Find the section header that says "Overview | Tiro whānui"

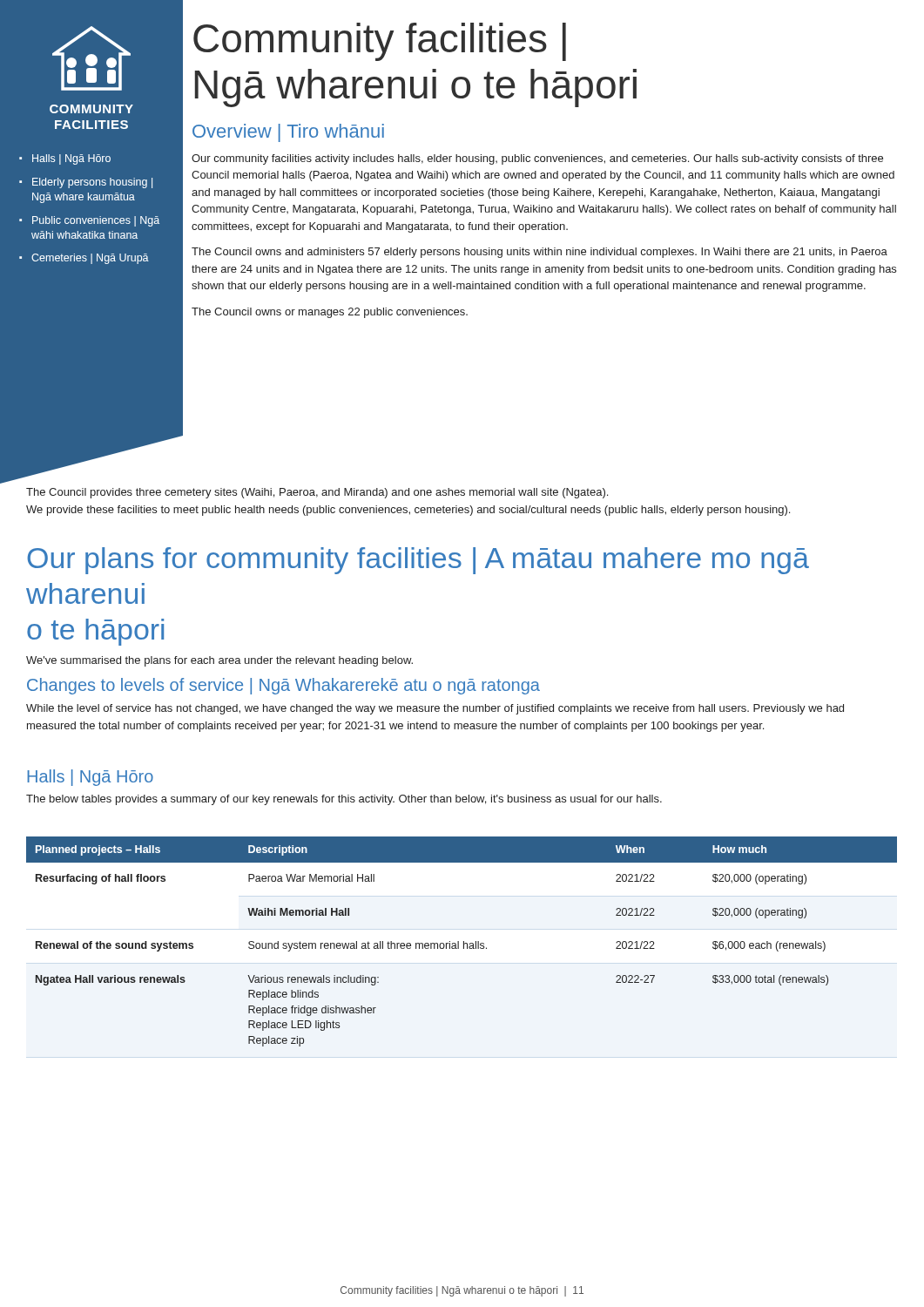coord(288,133)
